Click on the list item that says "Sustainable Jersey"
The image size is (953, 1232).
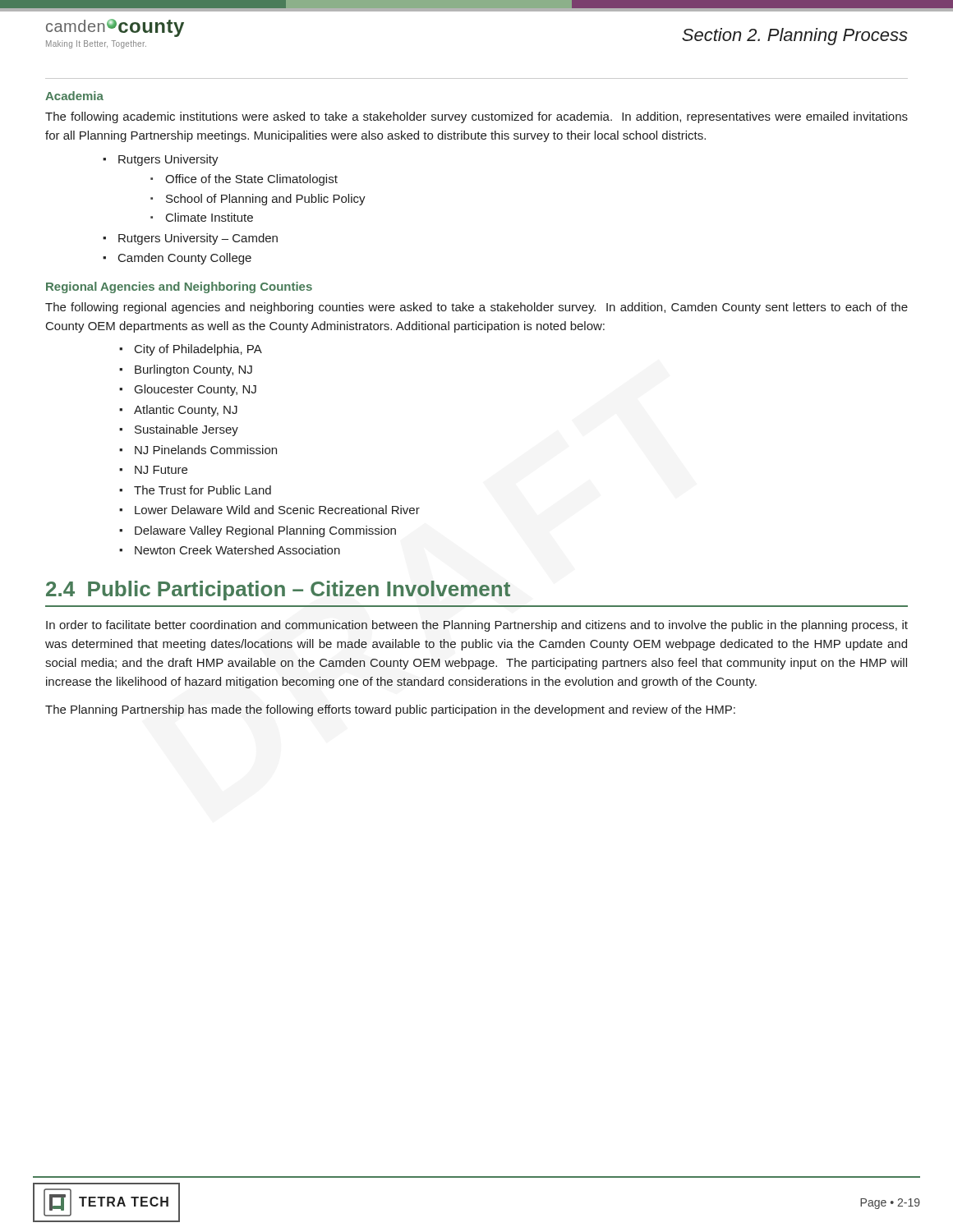(x=186, y=429)
